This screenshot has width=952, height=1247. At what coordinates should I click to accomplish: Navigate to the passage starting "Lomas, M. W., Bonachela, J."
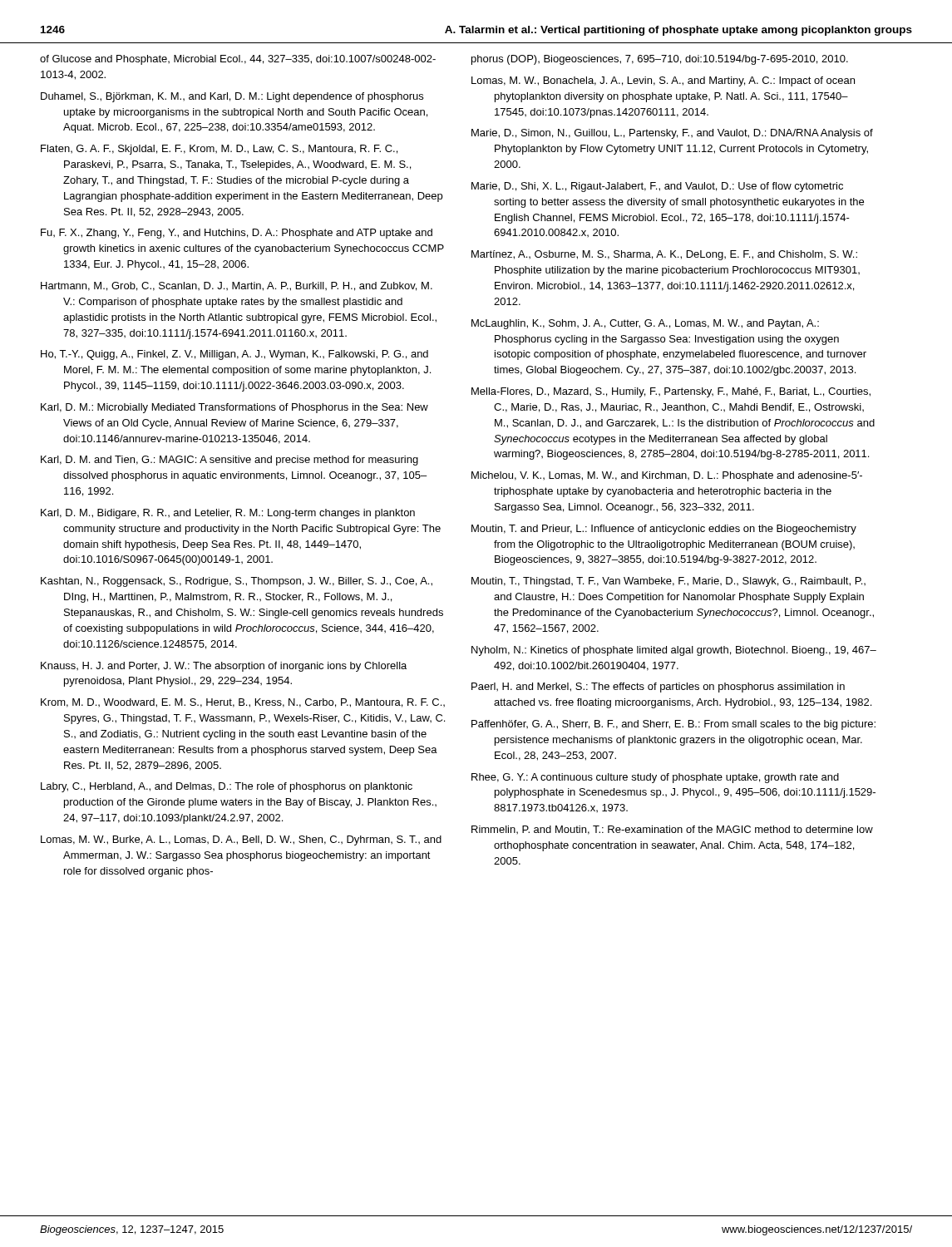point(663,96)
